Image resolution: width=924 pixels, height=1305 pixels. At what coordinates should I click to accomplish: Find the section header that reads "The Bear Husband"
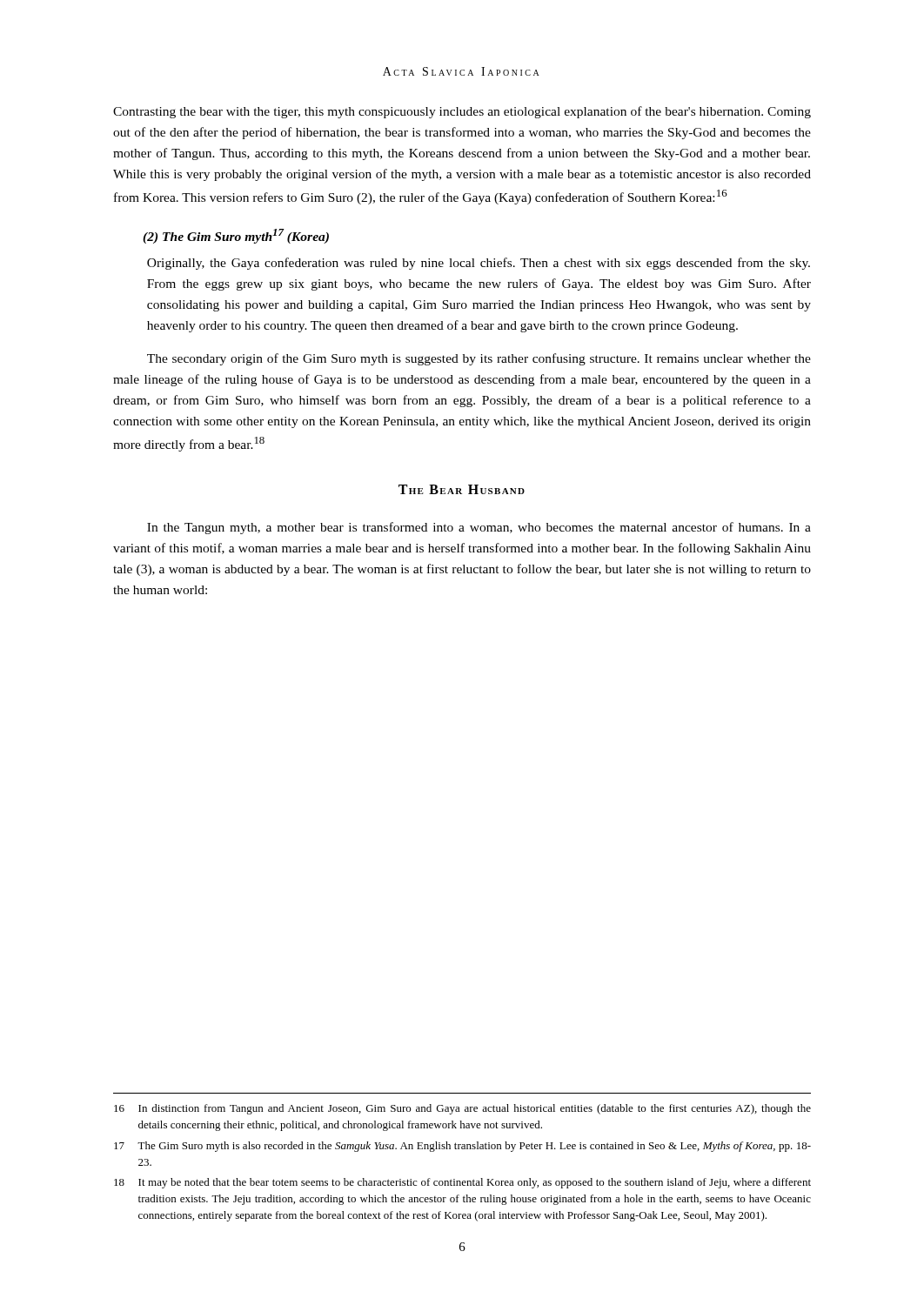[462, 490]
